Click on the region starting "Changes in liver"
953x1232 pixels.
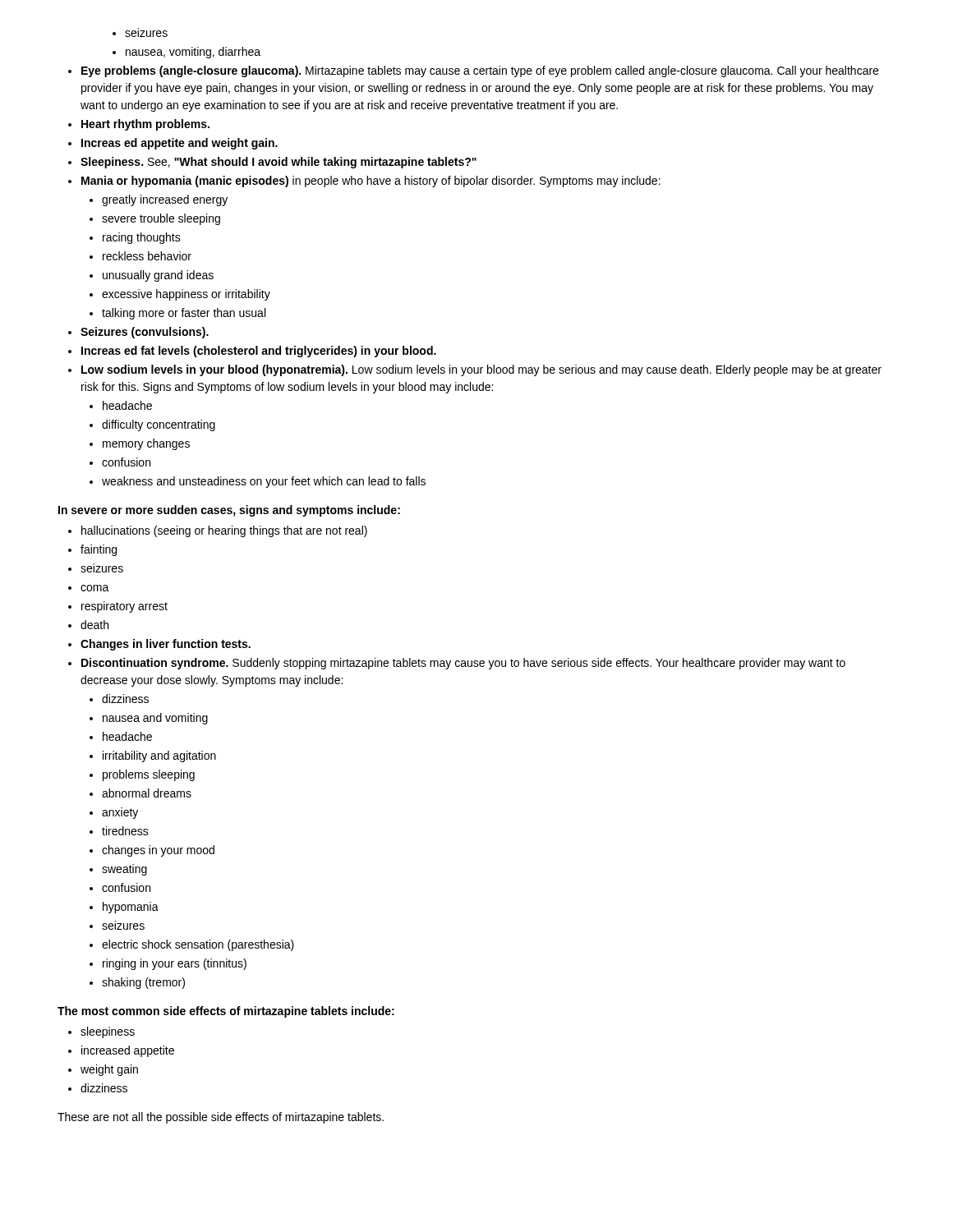166,644
